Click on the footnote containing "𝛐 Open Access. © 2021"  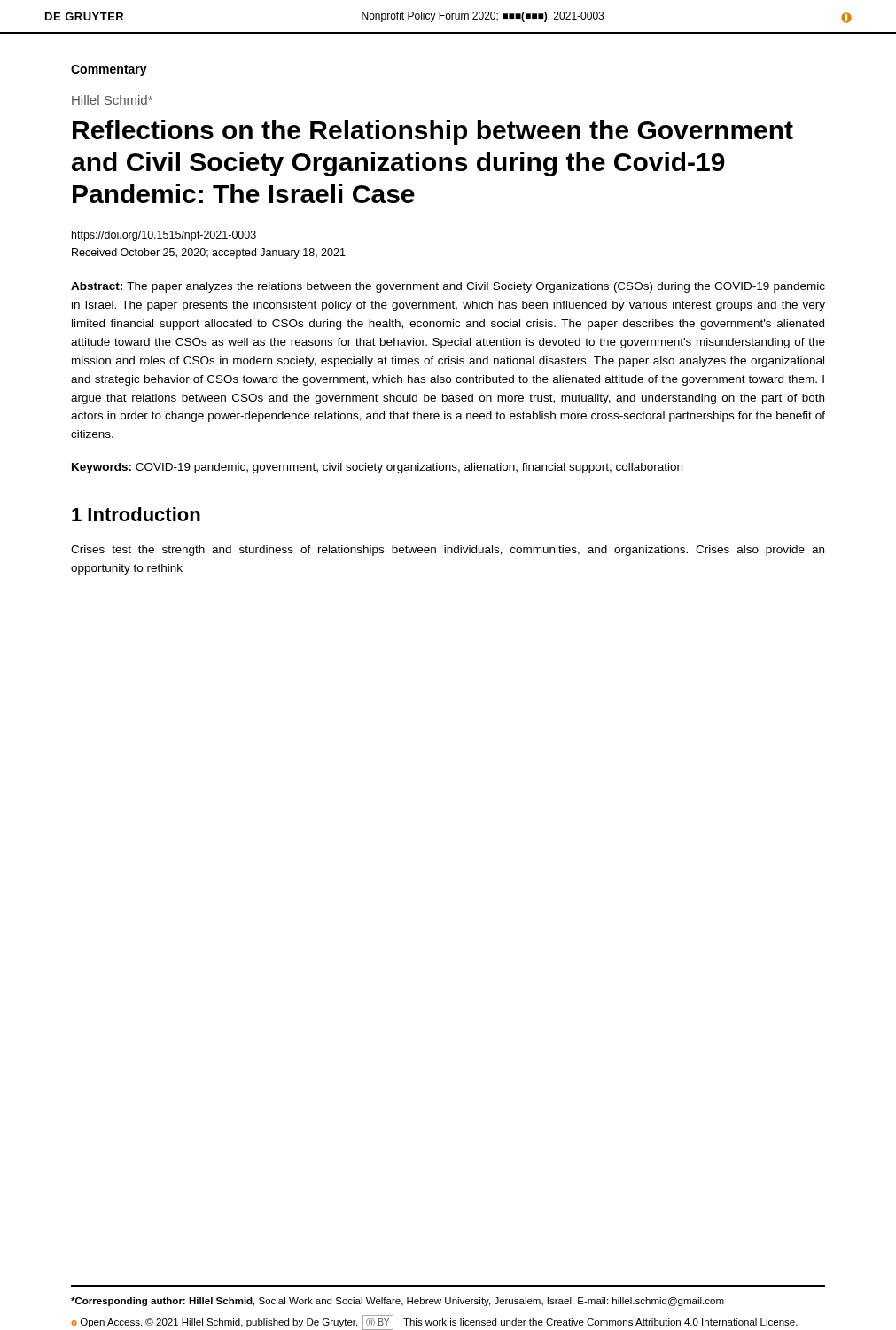point(434,1322)
